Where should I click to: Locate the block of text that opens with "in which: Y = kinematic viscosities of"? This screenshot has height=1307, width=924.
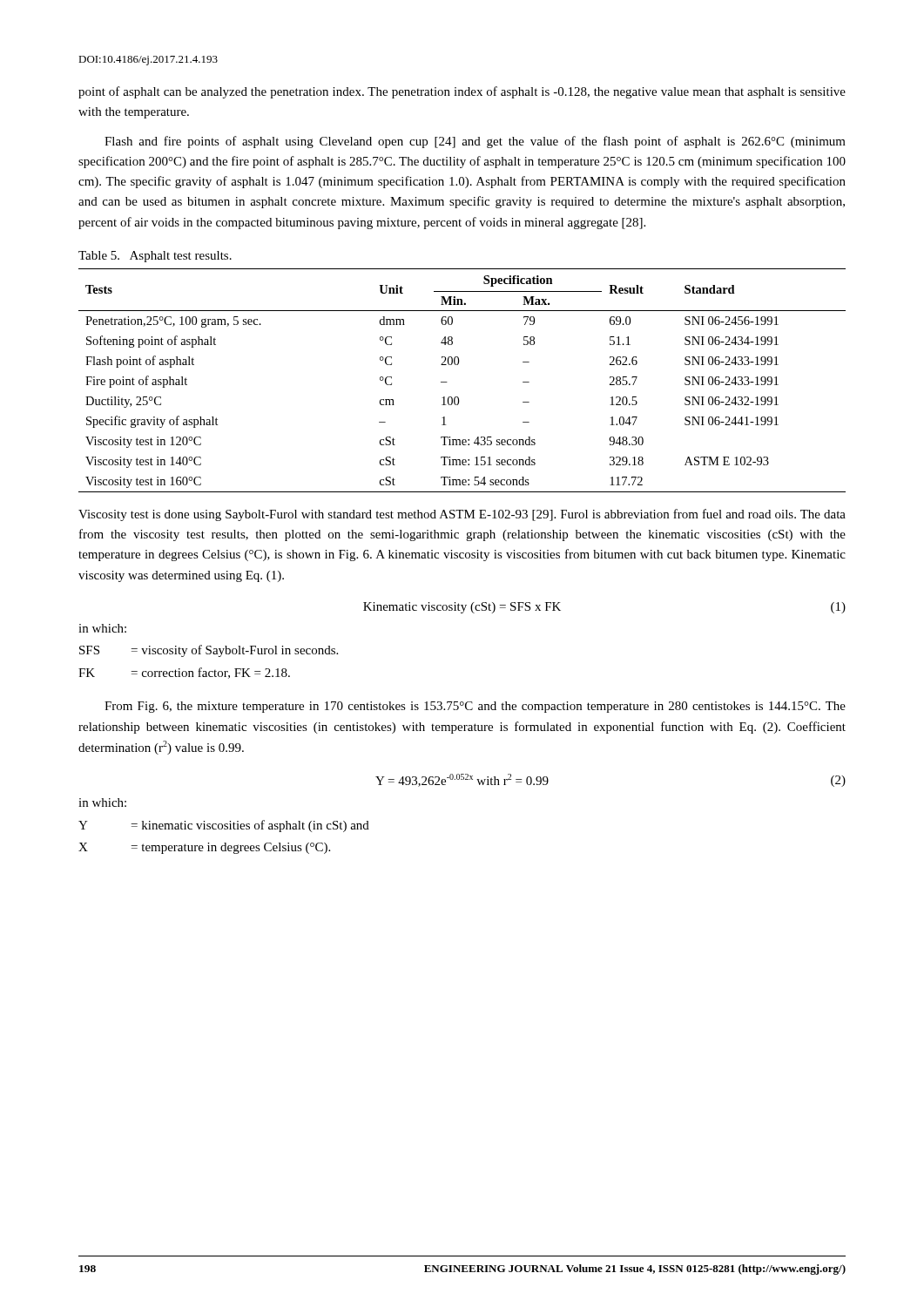(x=102, y=802)
